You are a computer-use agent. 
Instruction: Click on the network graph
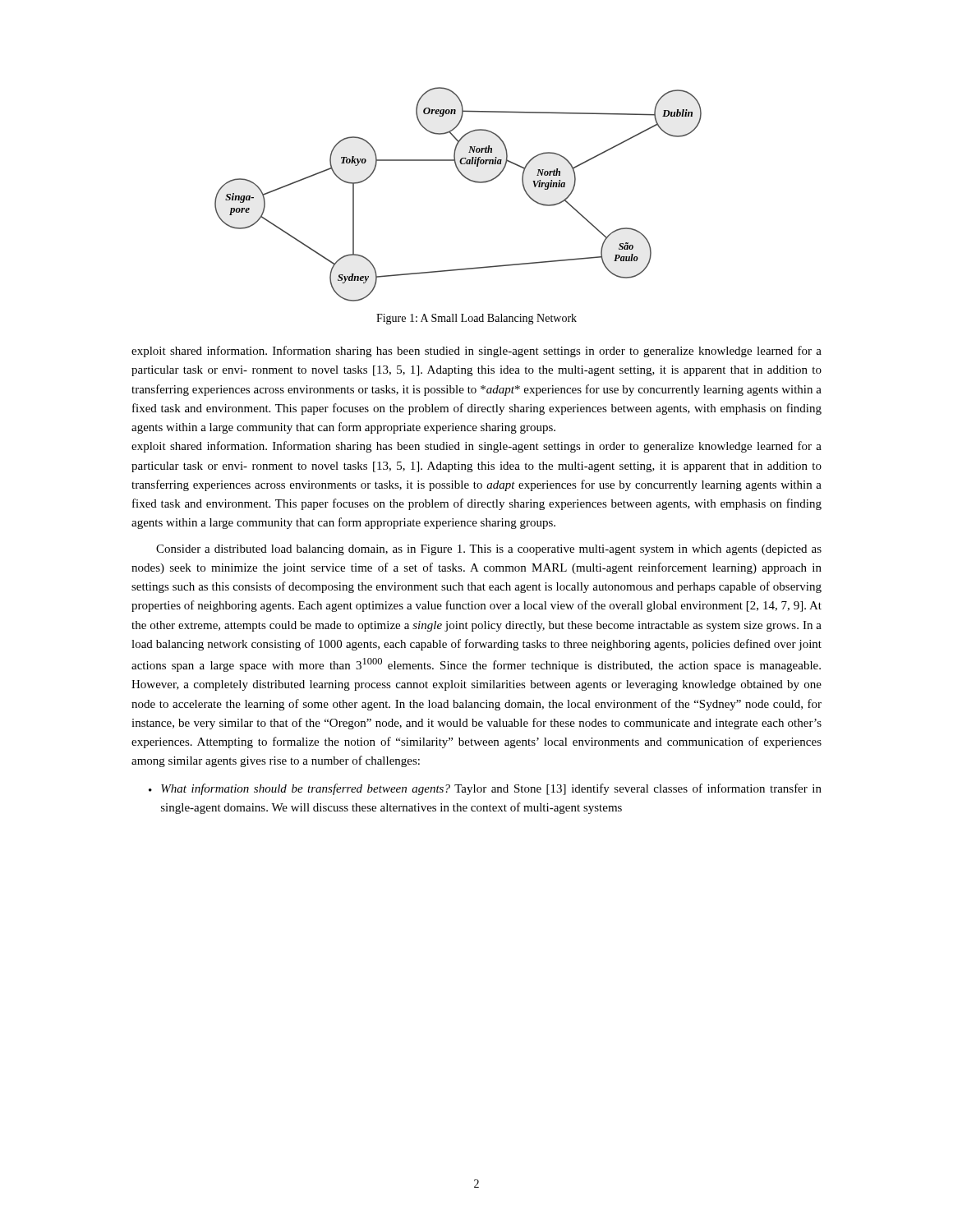[x=476, y=185]
